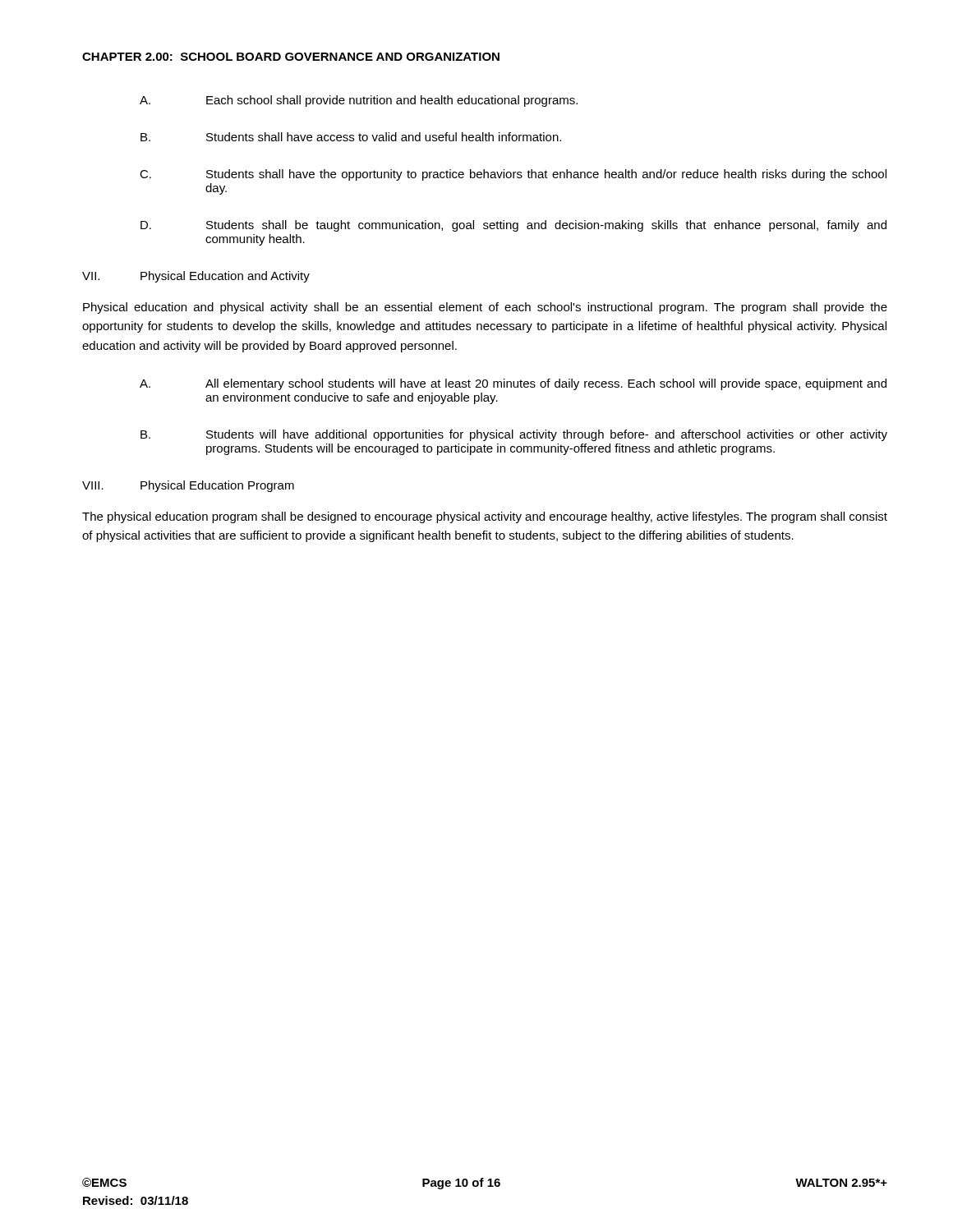This screenshot has width=953, height=1232.
Task: Click on the text block containing "Physical education and physical activity shall"
Action: click(485, 326)
